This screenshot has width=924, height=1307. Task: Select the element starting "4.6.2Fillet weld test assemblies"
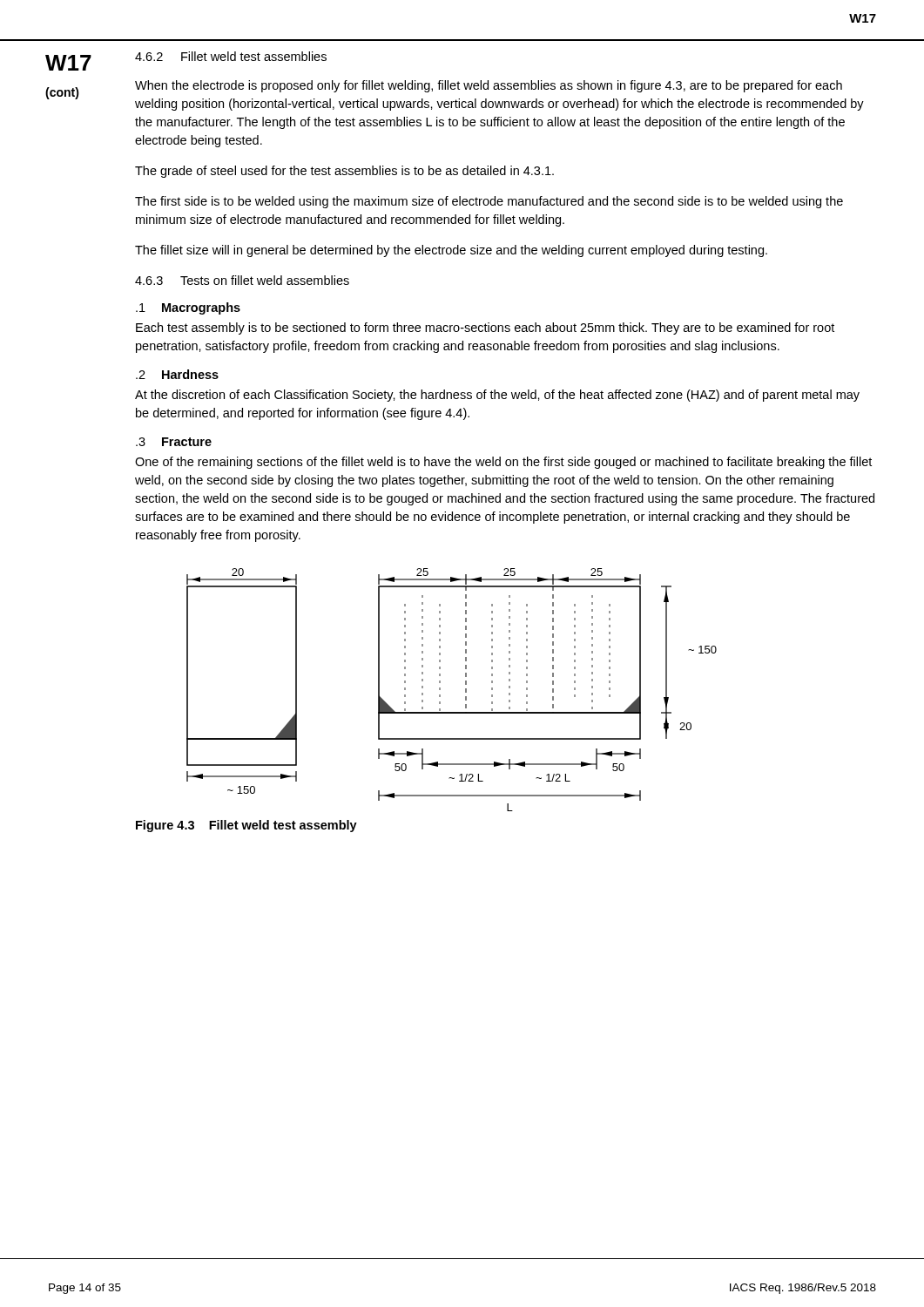231,57
